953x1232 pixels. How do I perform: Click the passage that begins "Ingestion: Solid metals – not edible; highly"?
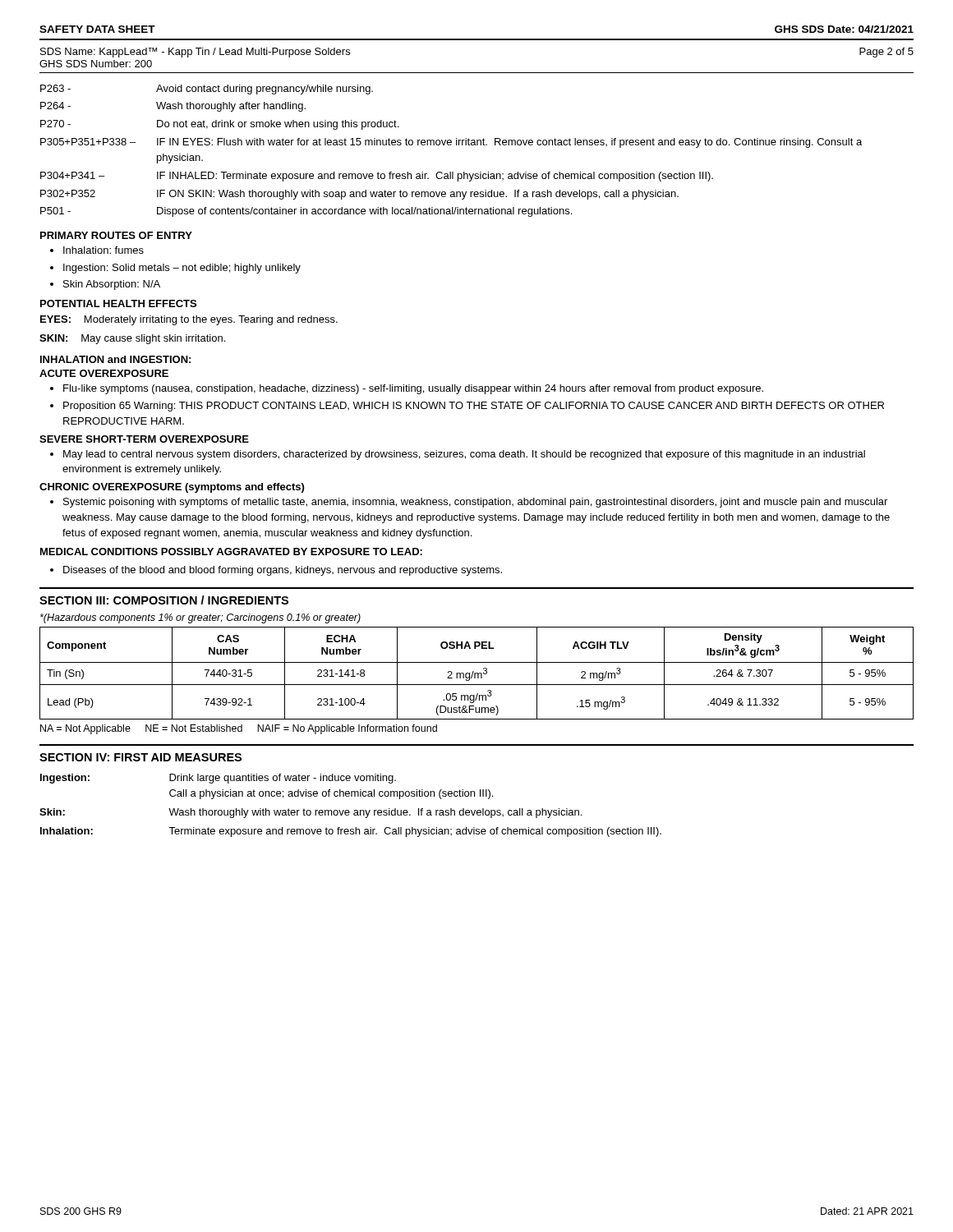coord(175,269)
